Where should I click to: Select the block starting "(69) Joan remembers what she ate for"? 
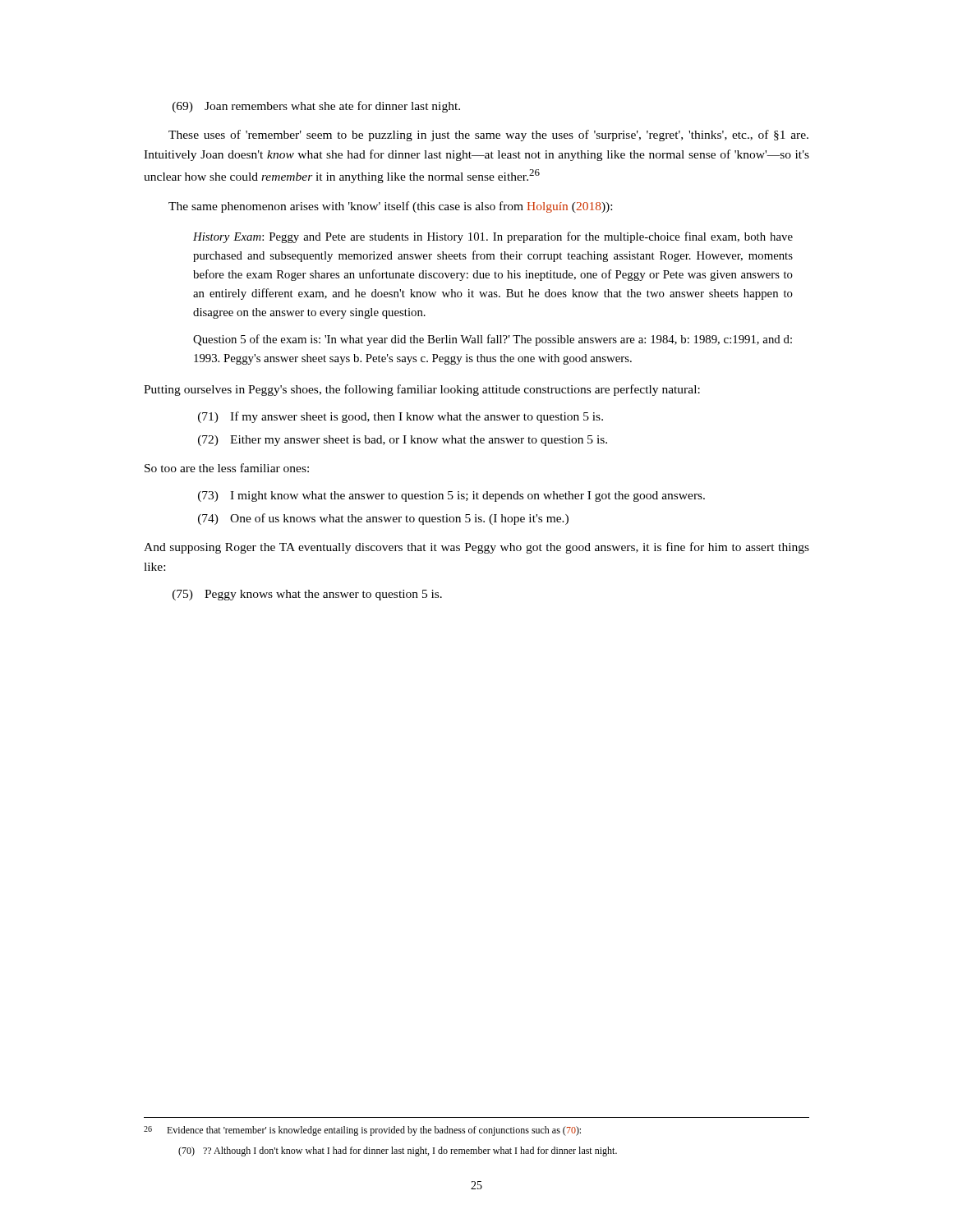pyautogui.click(x=302, y=106)
